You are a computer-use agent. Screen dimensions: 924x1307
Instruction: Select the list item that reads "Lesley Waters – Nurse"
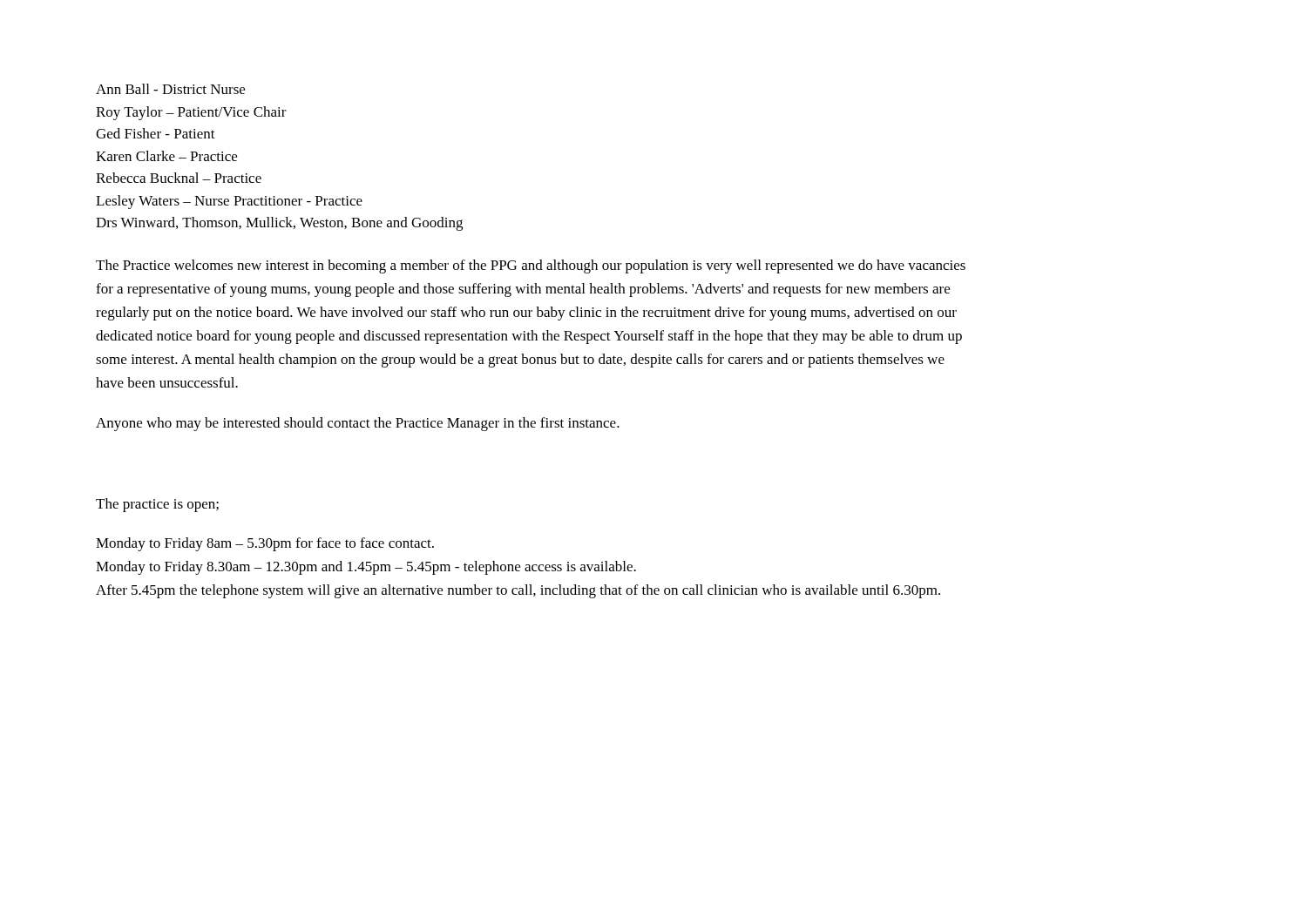pyautogui.click(x=229, y=200)
